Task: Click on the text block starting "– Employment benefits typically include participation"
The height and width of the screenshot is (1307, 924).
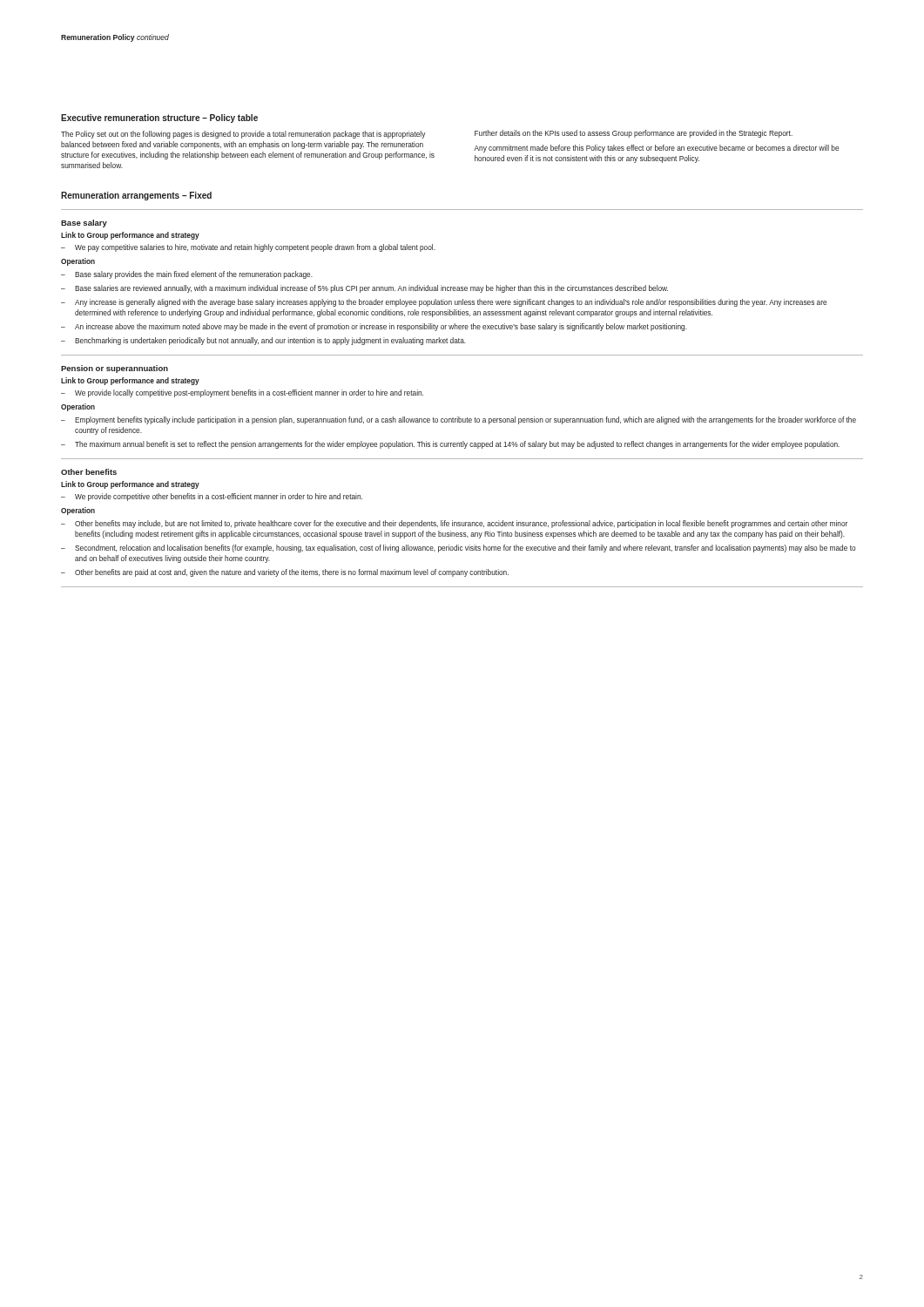Action: click(462, 425)
